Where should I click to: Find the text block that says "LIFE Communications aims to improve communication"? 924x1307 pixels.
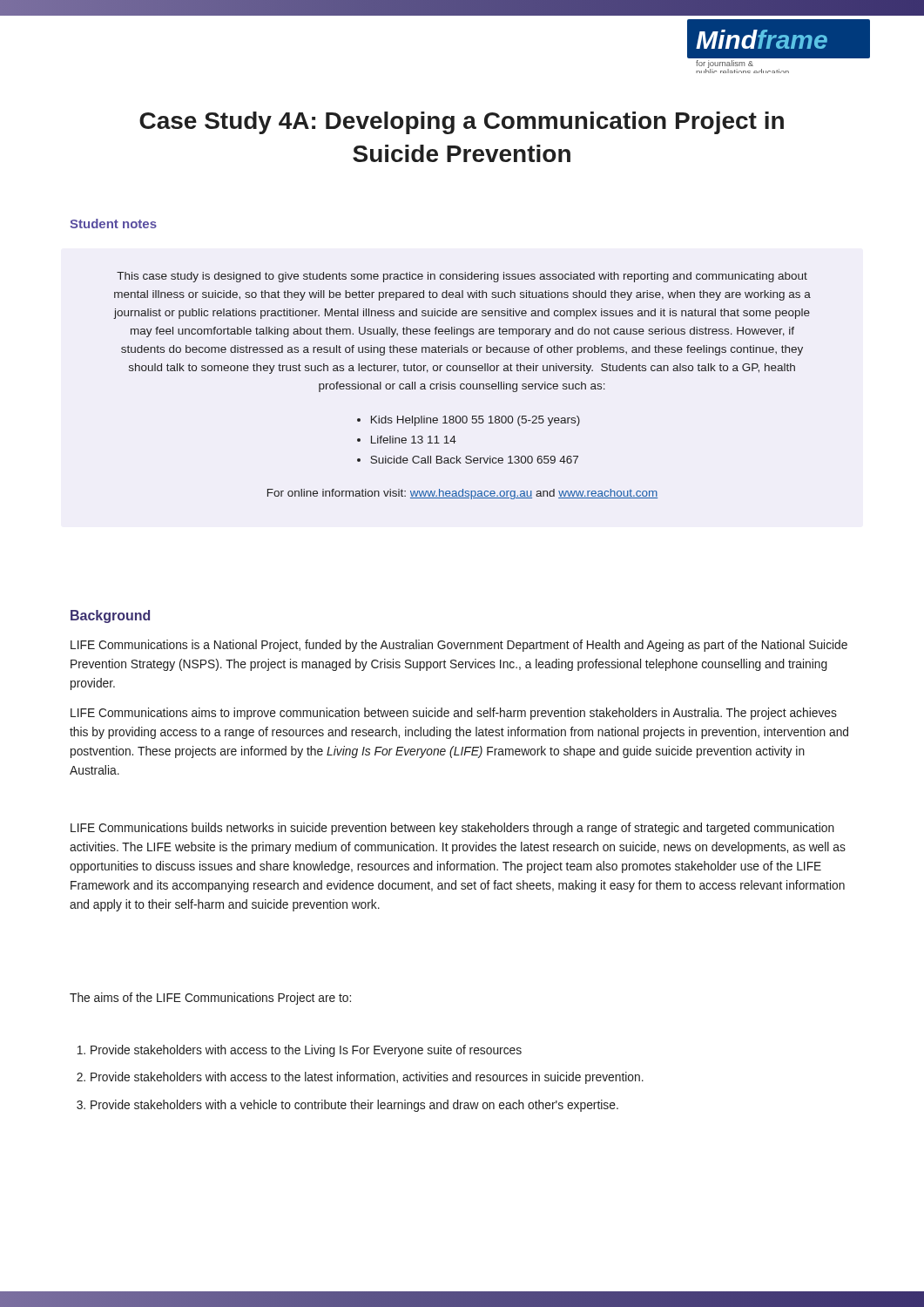coord(459,742)
